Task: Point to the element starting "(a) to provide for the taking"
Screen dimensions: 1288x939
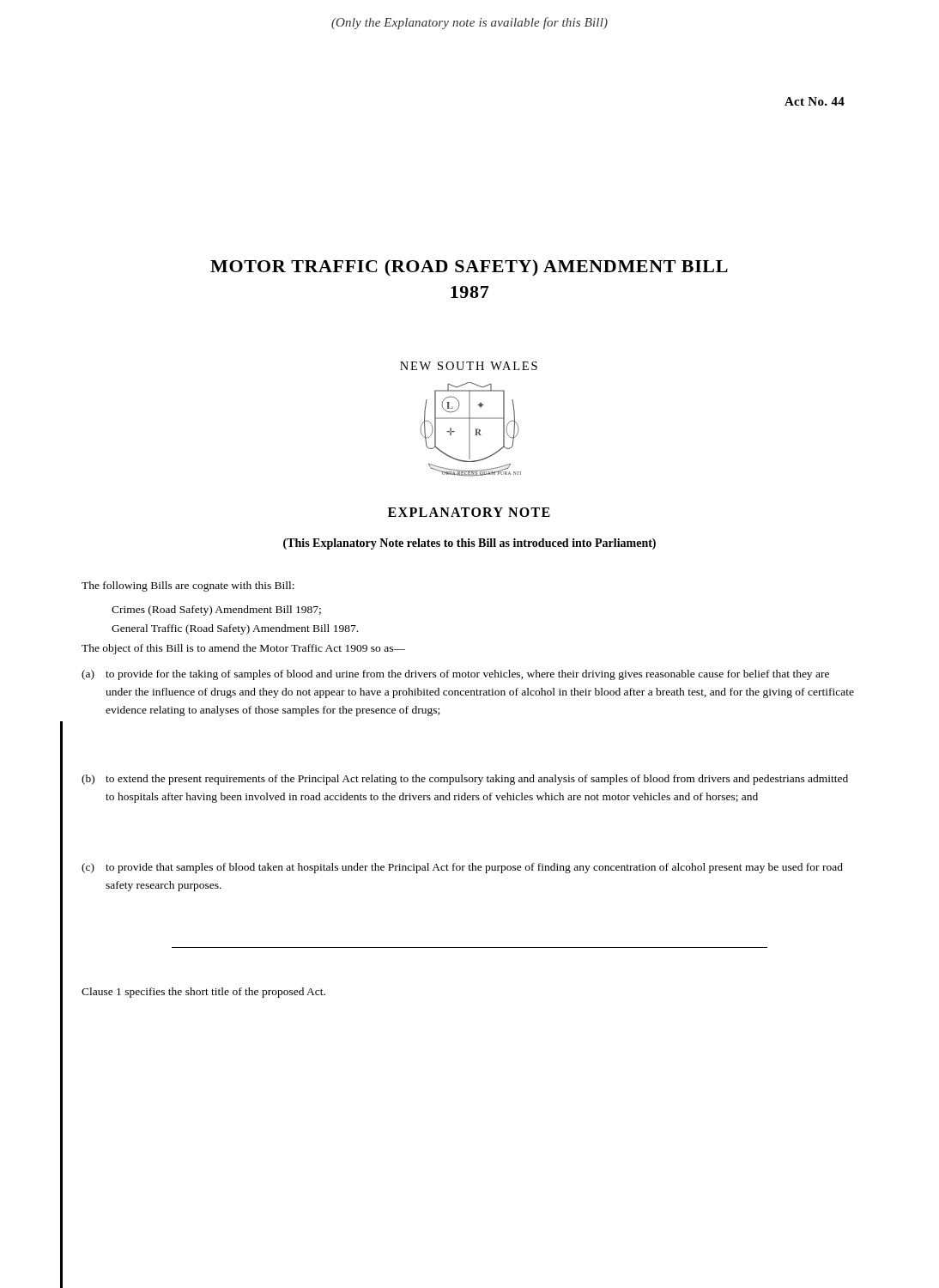Action: (x=470, y=692)
